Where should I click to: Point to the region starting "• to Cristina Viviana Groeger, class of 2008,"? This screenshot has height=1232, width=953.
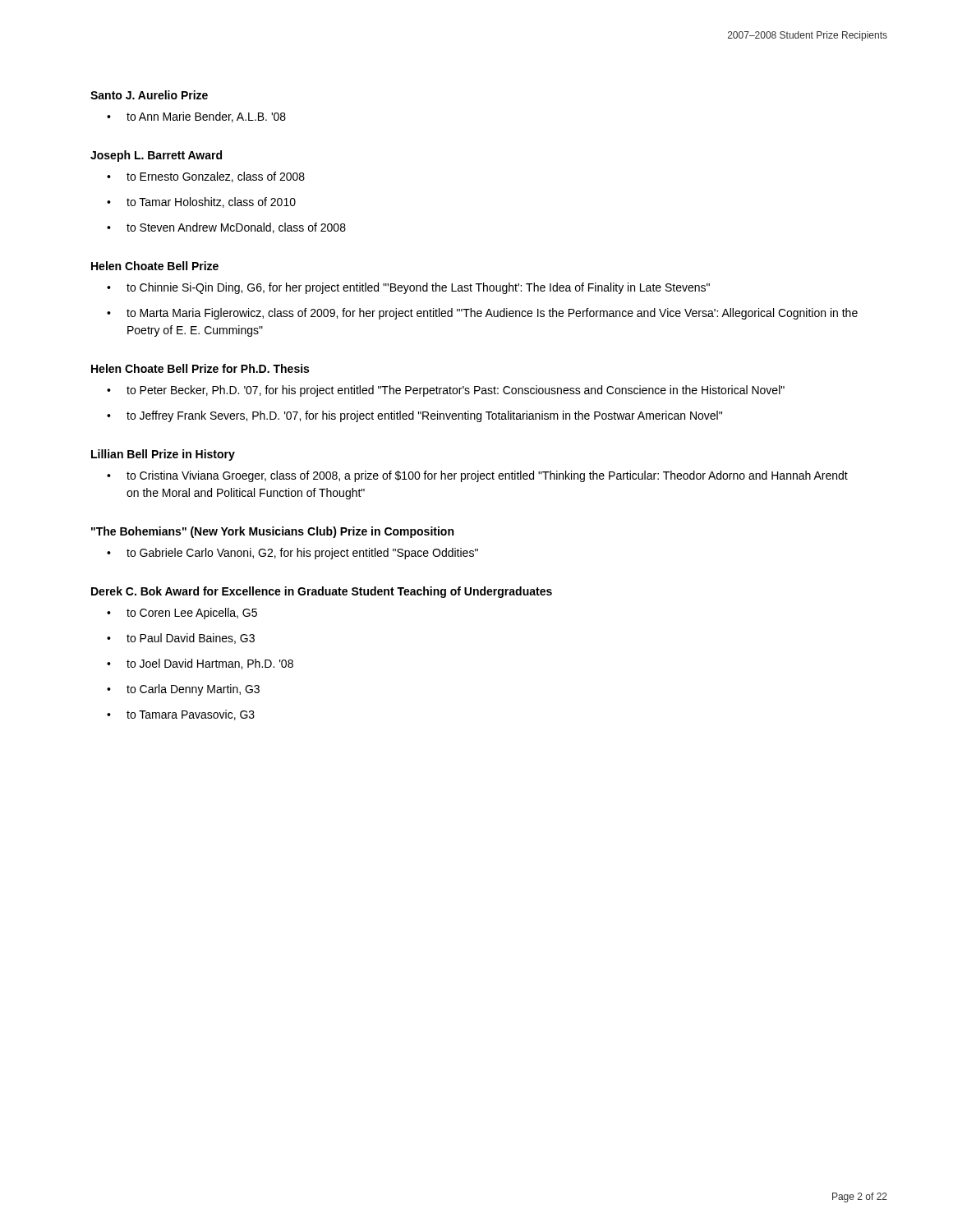485,485
